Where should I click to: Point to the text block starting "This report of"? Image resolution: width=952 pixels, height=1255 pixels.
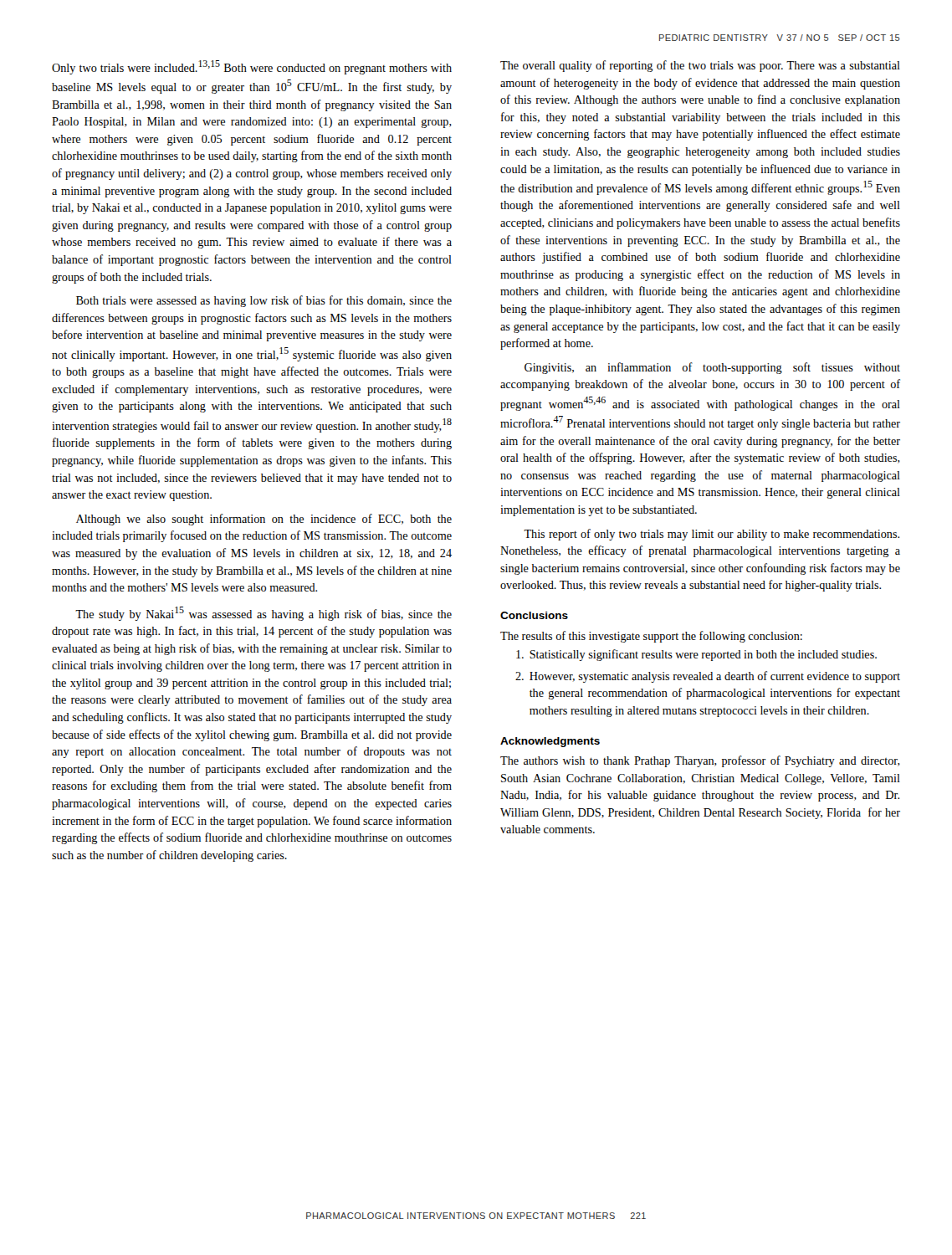pos(700,560)
